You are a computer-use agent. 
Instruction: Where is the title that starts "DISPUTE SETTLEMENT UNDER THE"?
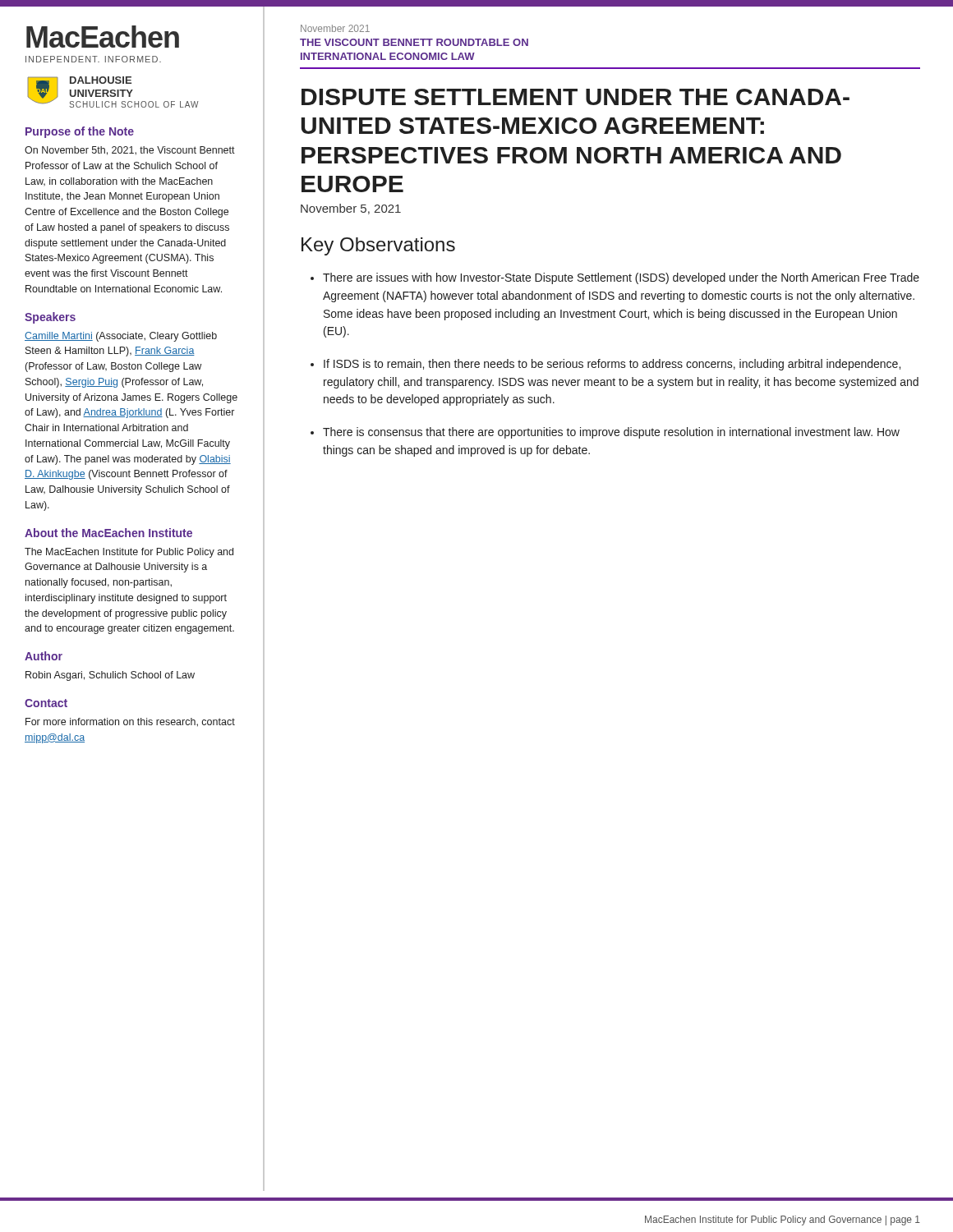(x=575, y=140)
